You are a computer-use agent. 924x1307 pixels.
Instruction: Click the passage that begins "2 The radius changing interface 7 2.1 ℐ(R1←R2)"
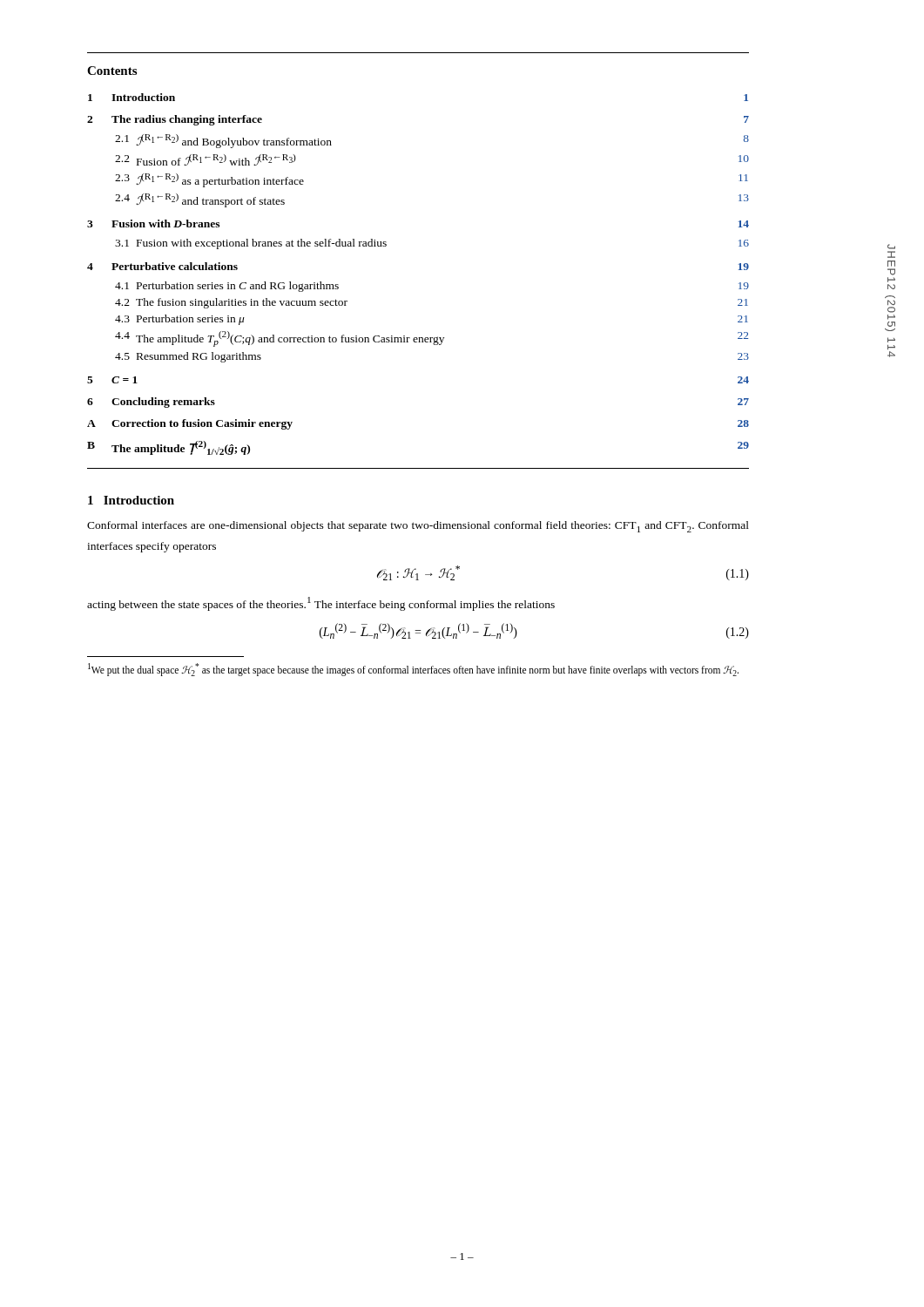198,120
